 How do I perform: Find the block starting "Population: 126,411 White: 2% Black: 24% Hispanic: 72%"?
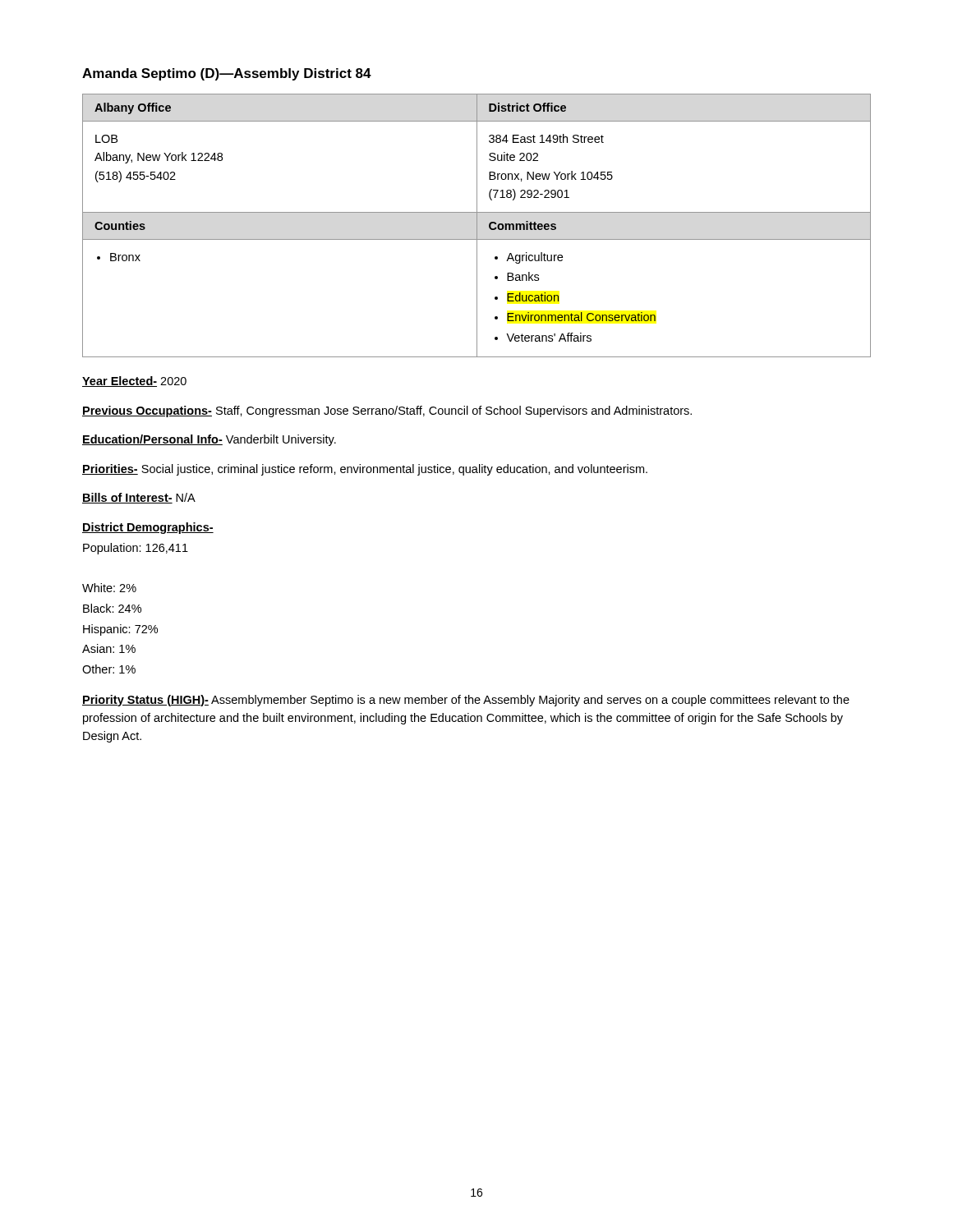[135, 609]
